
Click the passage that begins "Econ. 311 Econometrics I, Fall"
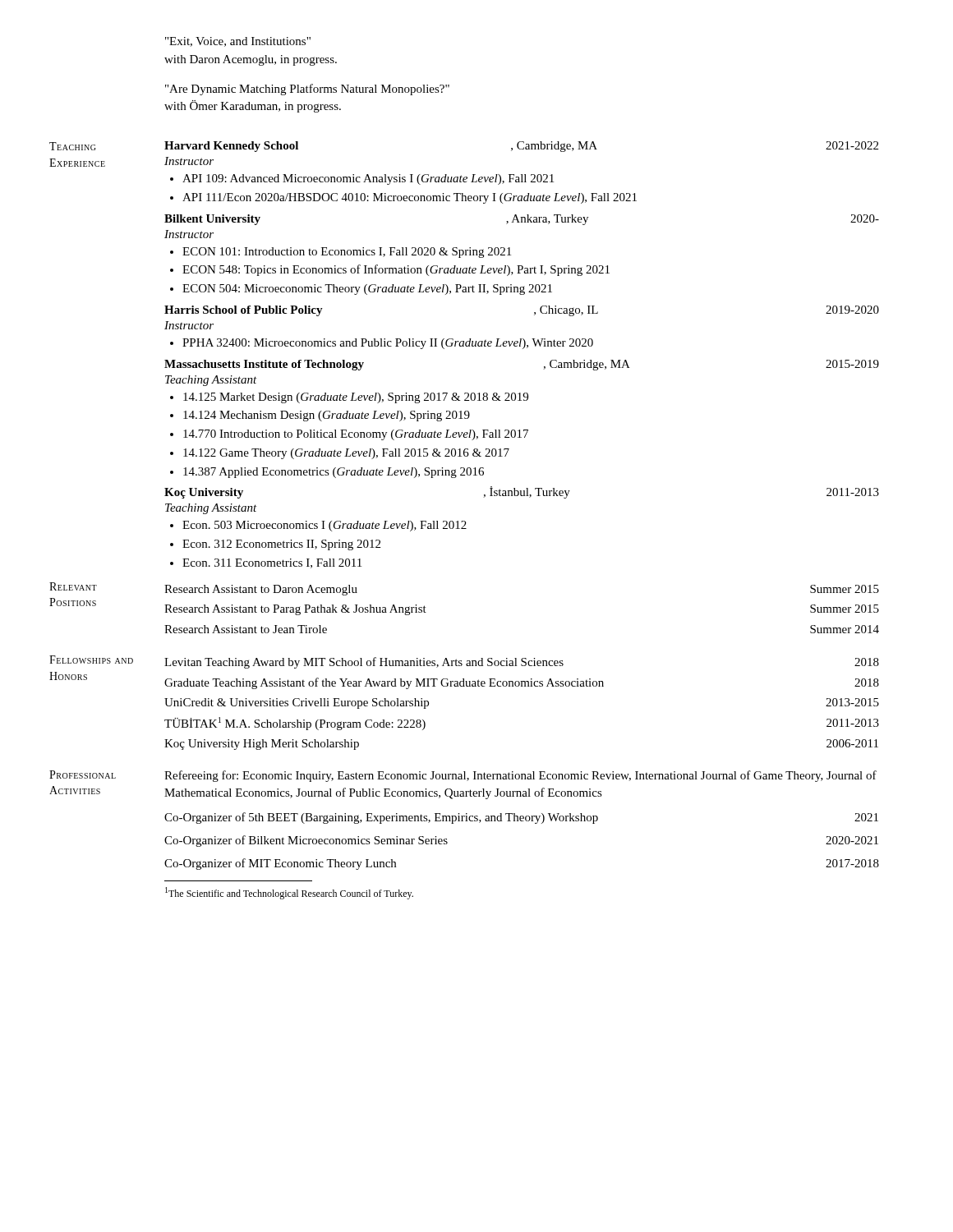tap(272, 562)
